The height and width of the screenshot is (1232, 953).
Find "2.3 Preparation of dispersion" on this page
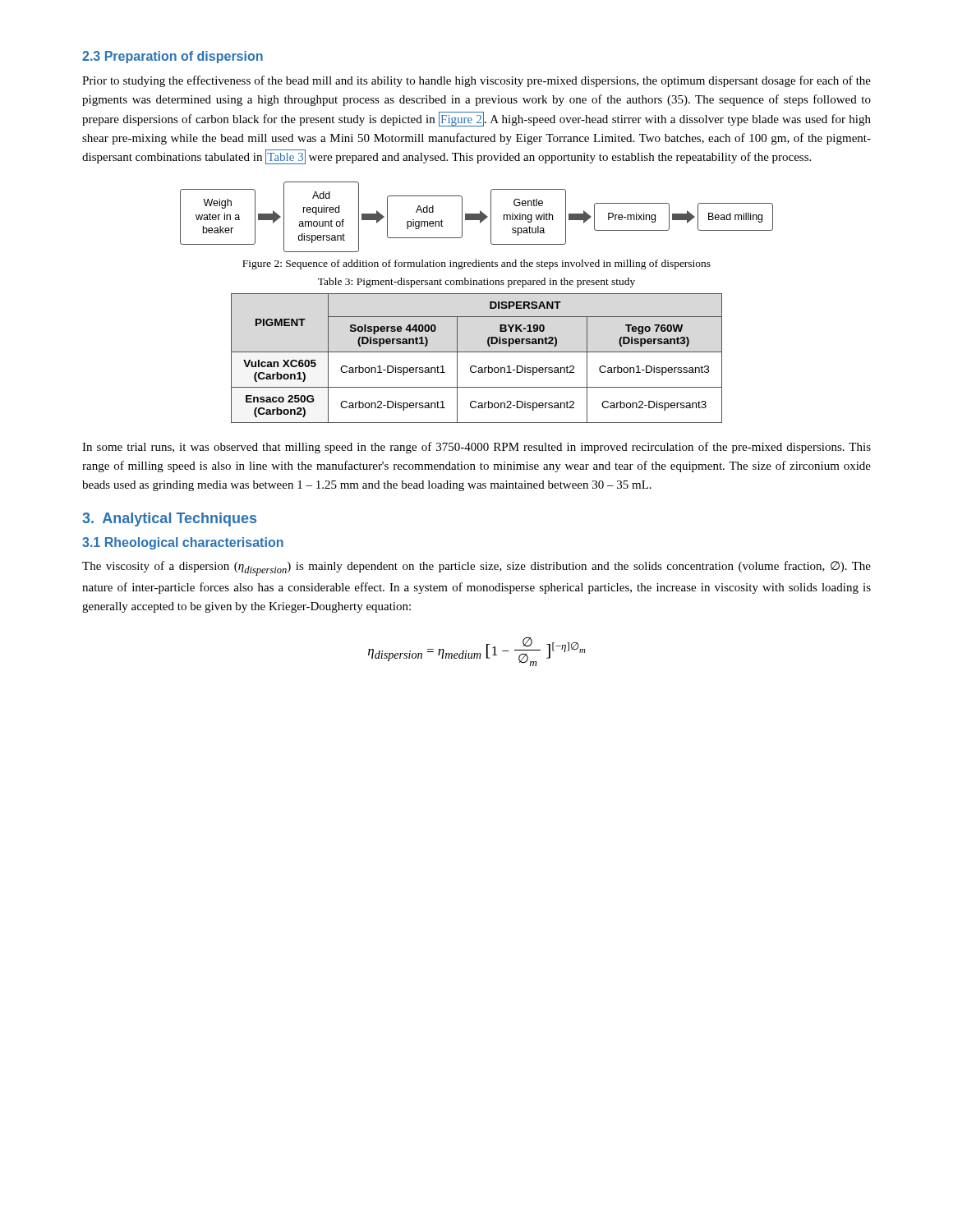[173, 56]
